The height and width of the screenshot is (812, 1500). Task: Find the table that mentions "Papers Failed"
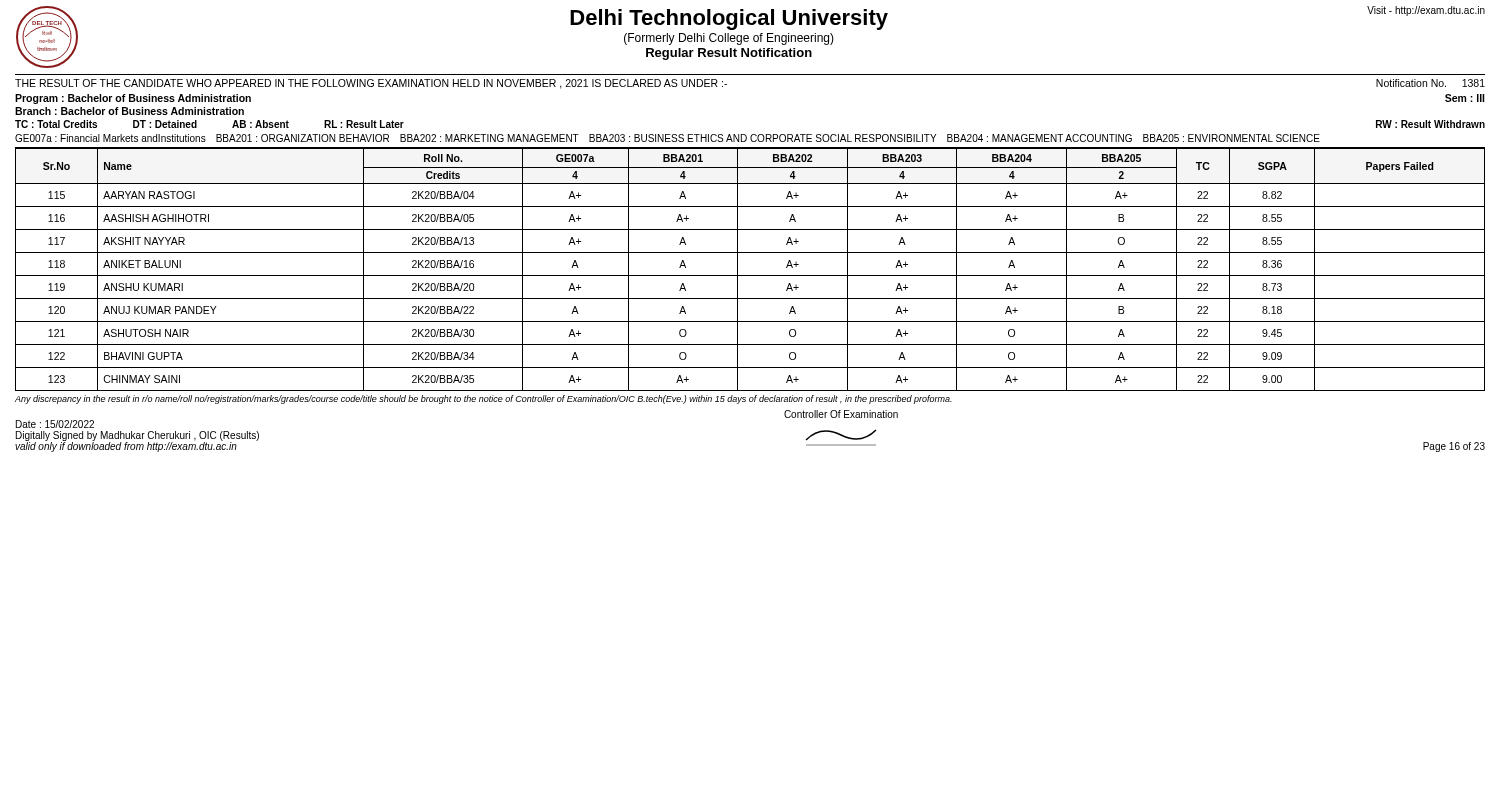(x=750, y=270)
